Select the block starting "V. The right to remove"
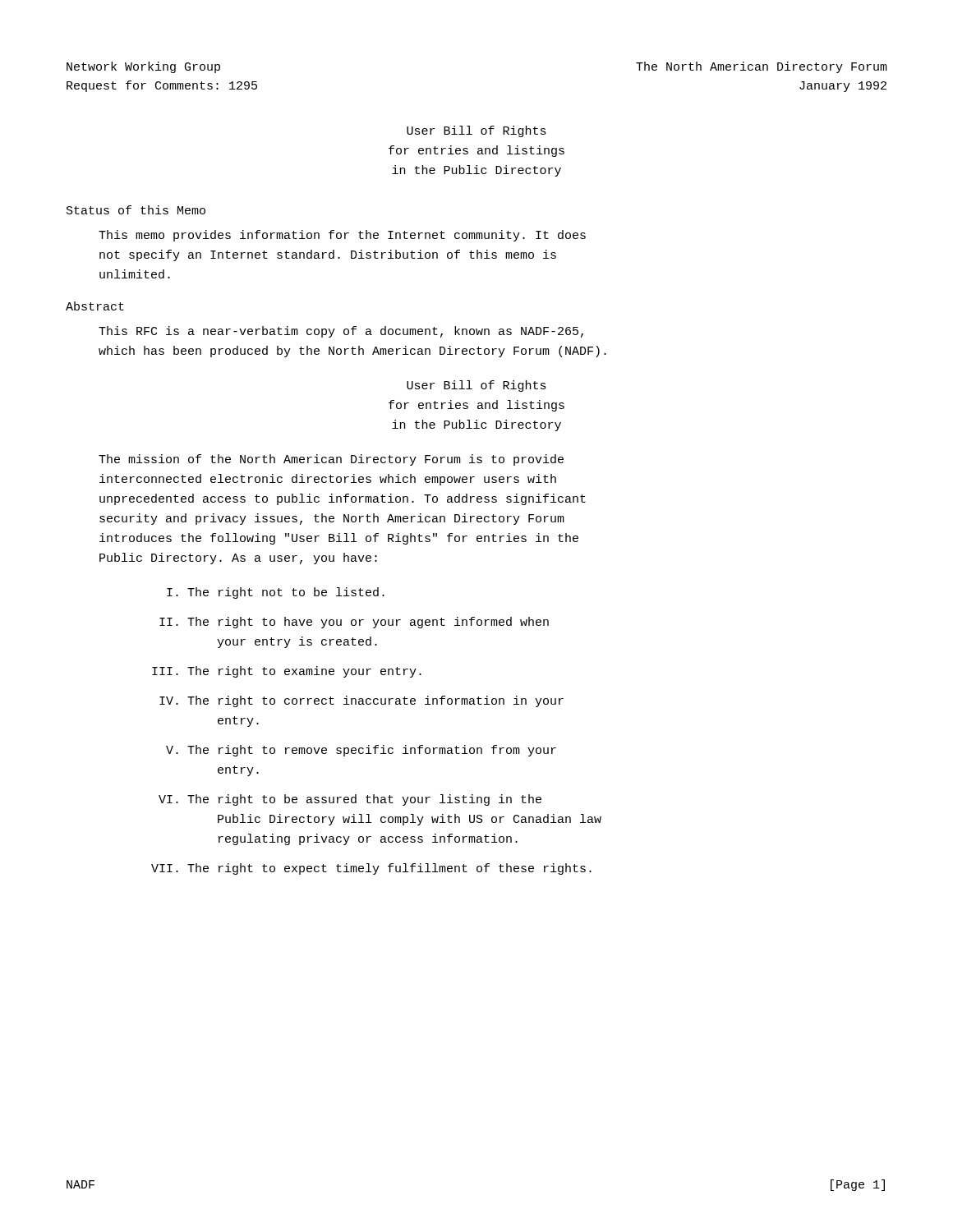The height and width of the screenshot is (1232, 953). click(509, 761)
